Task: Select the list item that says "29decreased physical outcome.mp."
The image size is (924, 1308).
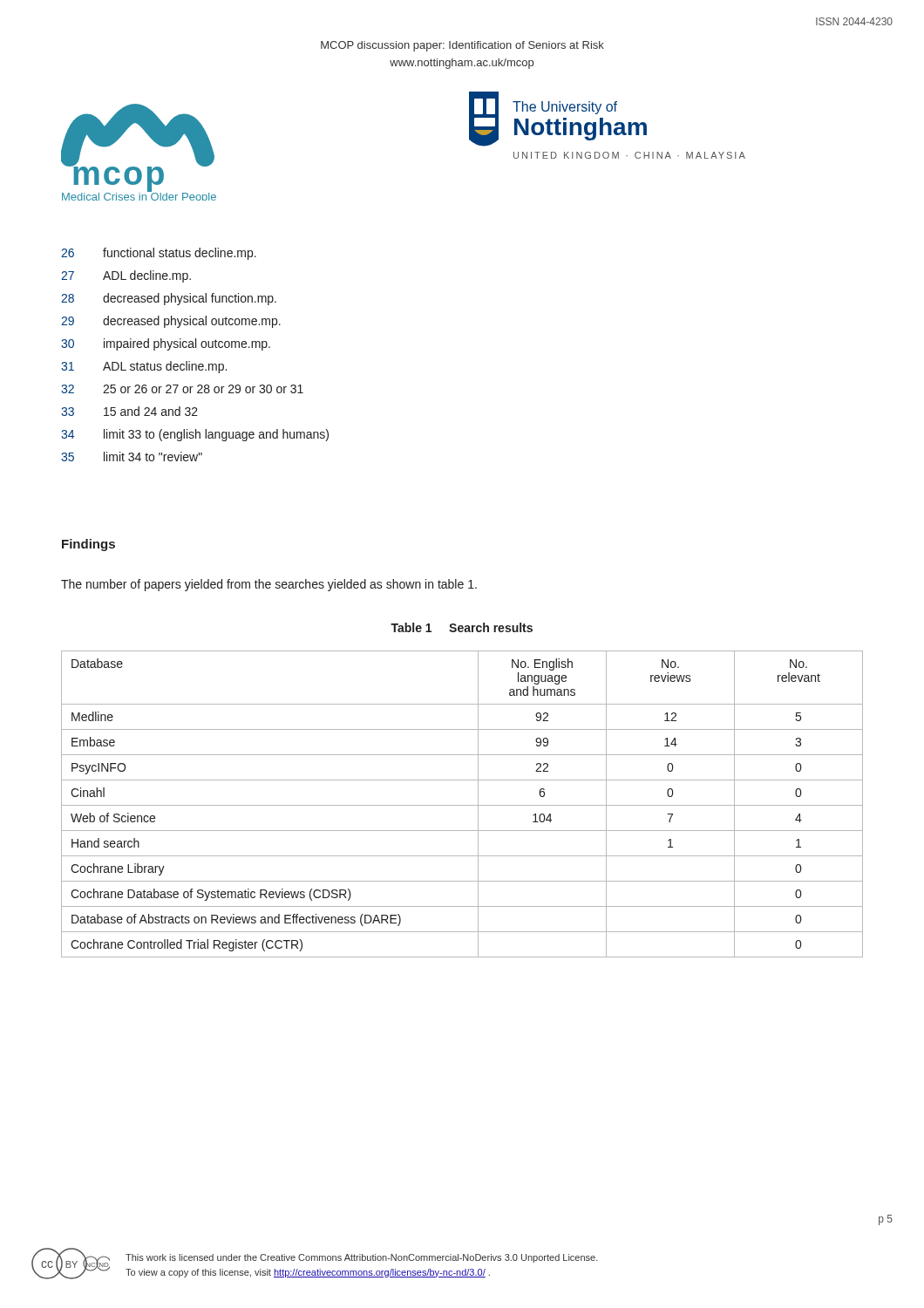Action: tap(171, 321)
